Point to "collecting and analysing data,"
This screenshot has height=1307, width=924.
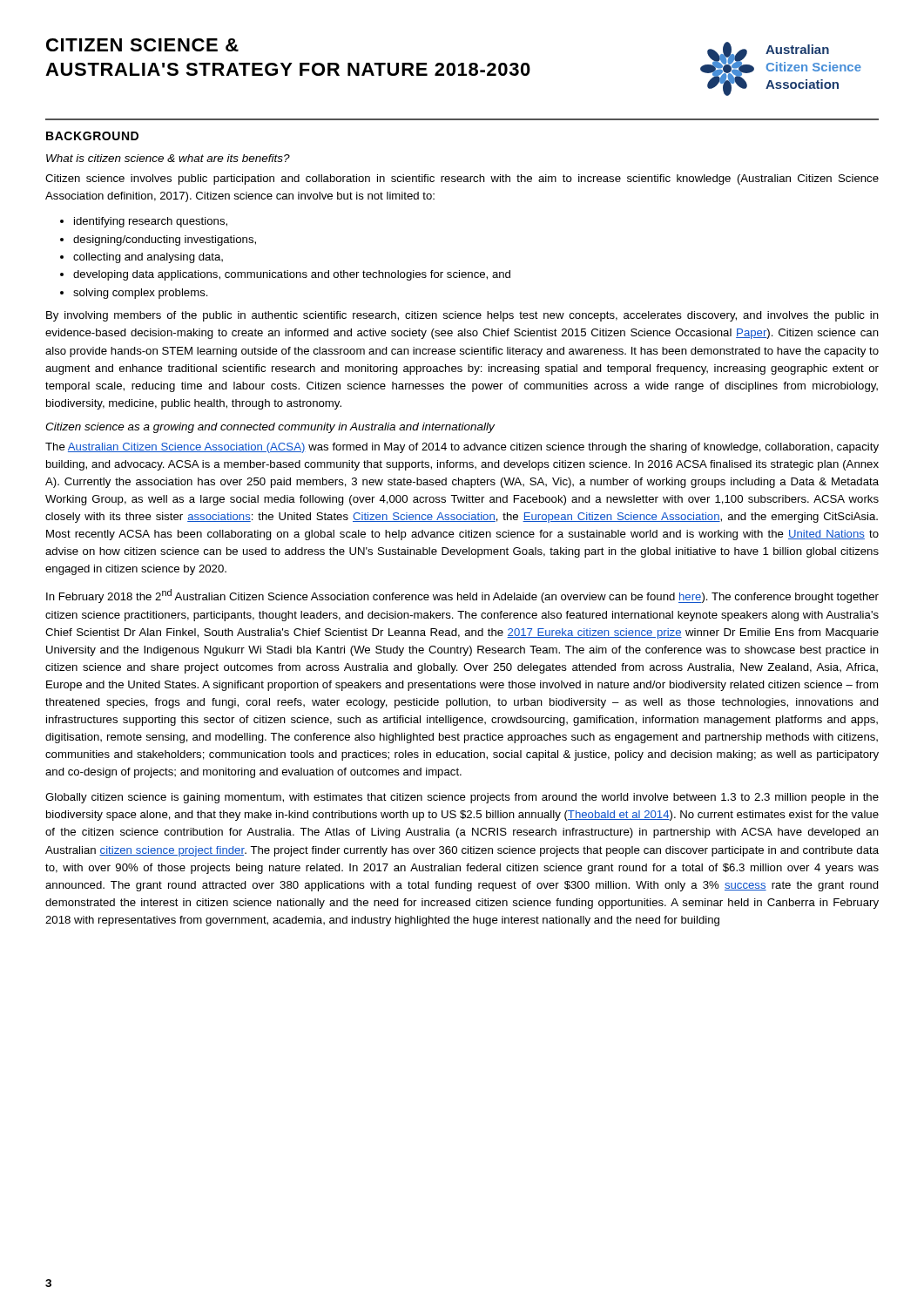pos(149,257)
